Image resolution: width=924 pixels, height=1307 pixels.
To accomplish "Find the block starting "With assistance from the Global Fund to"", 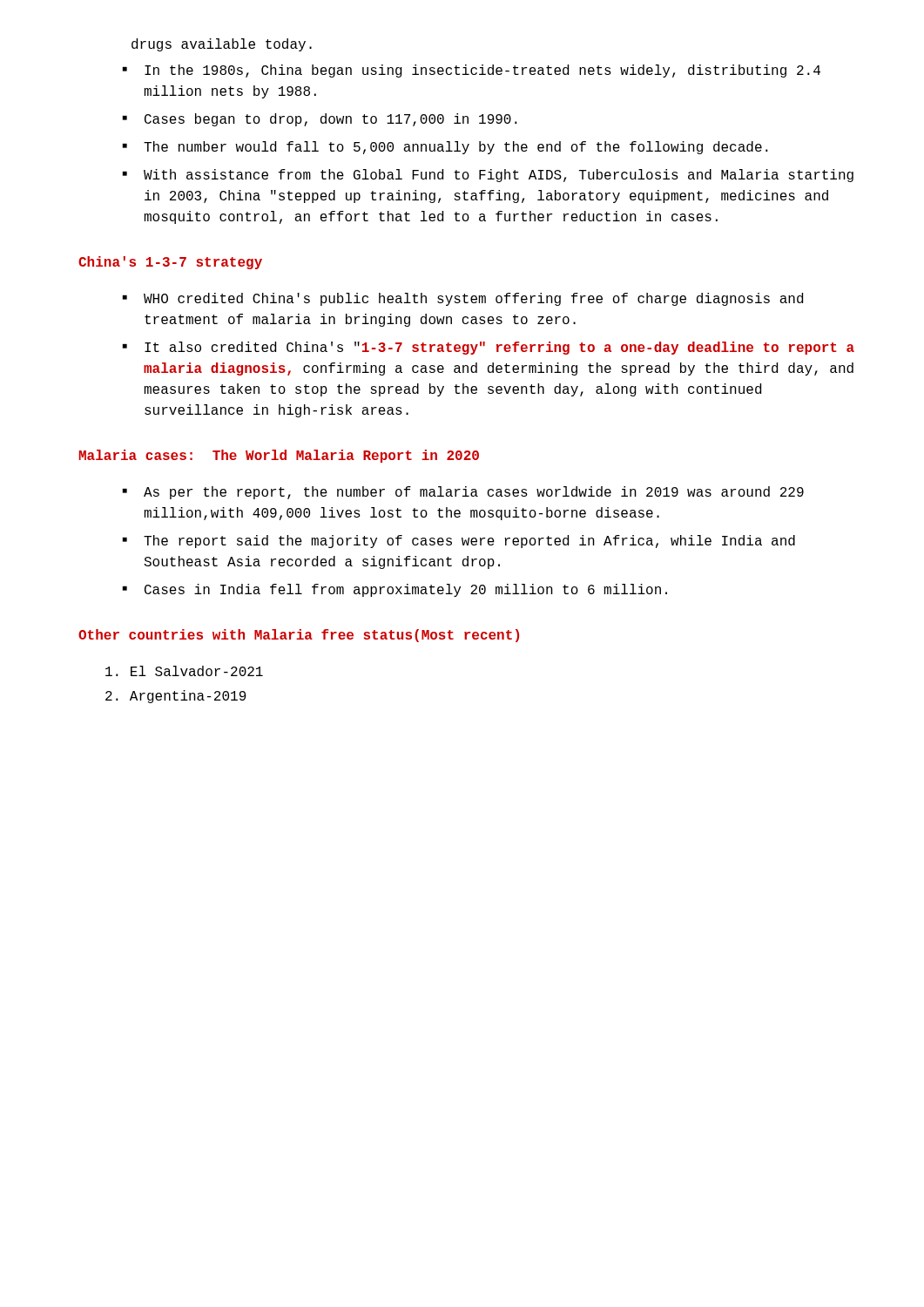I will [x=499, y=197].
